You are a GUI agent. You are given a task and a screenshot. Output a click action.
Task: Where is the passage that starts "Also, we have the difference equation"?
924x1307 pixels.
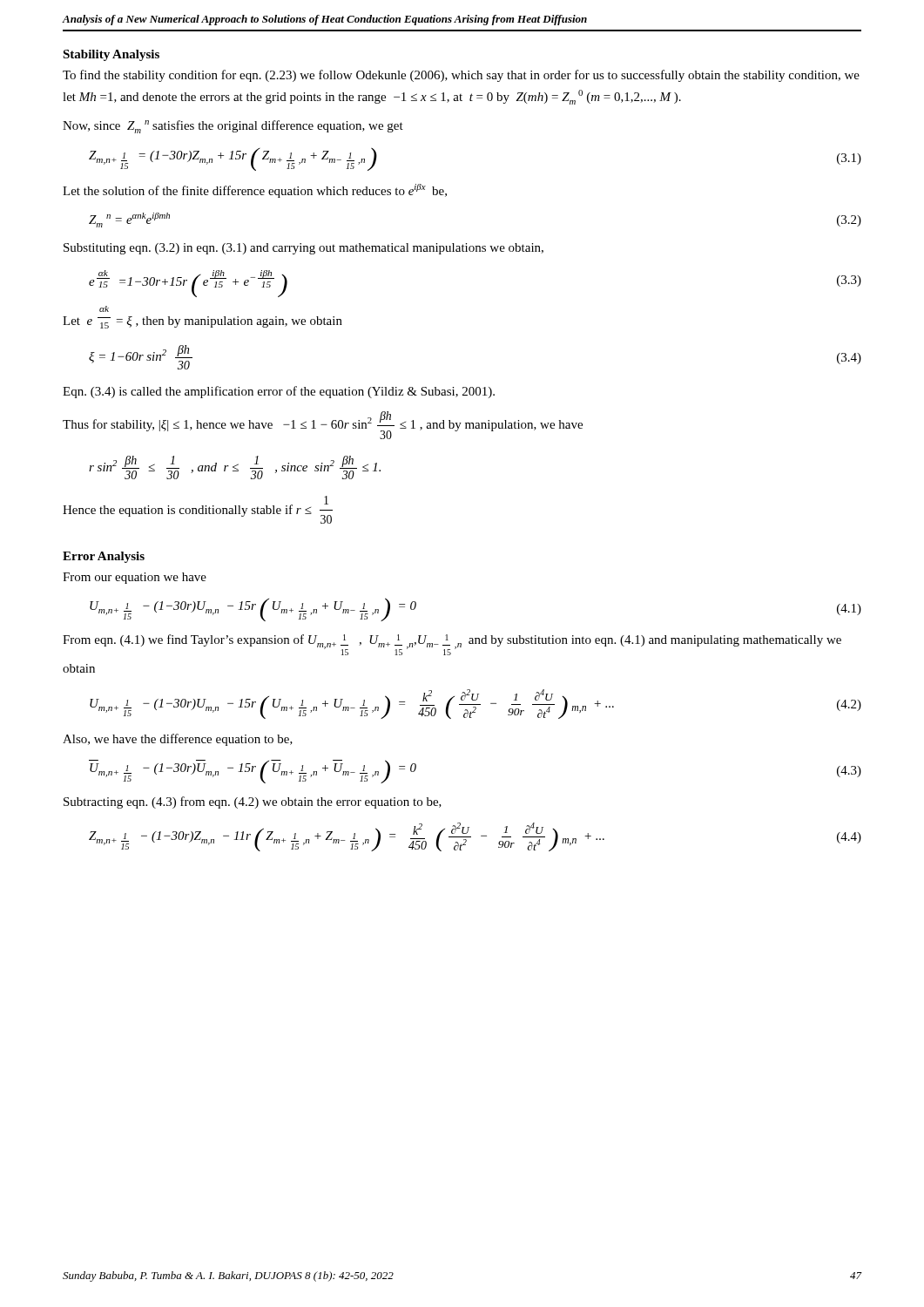[x=178, y=739]
